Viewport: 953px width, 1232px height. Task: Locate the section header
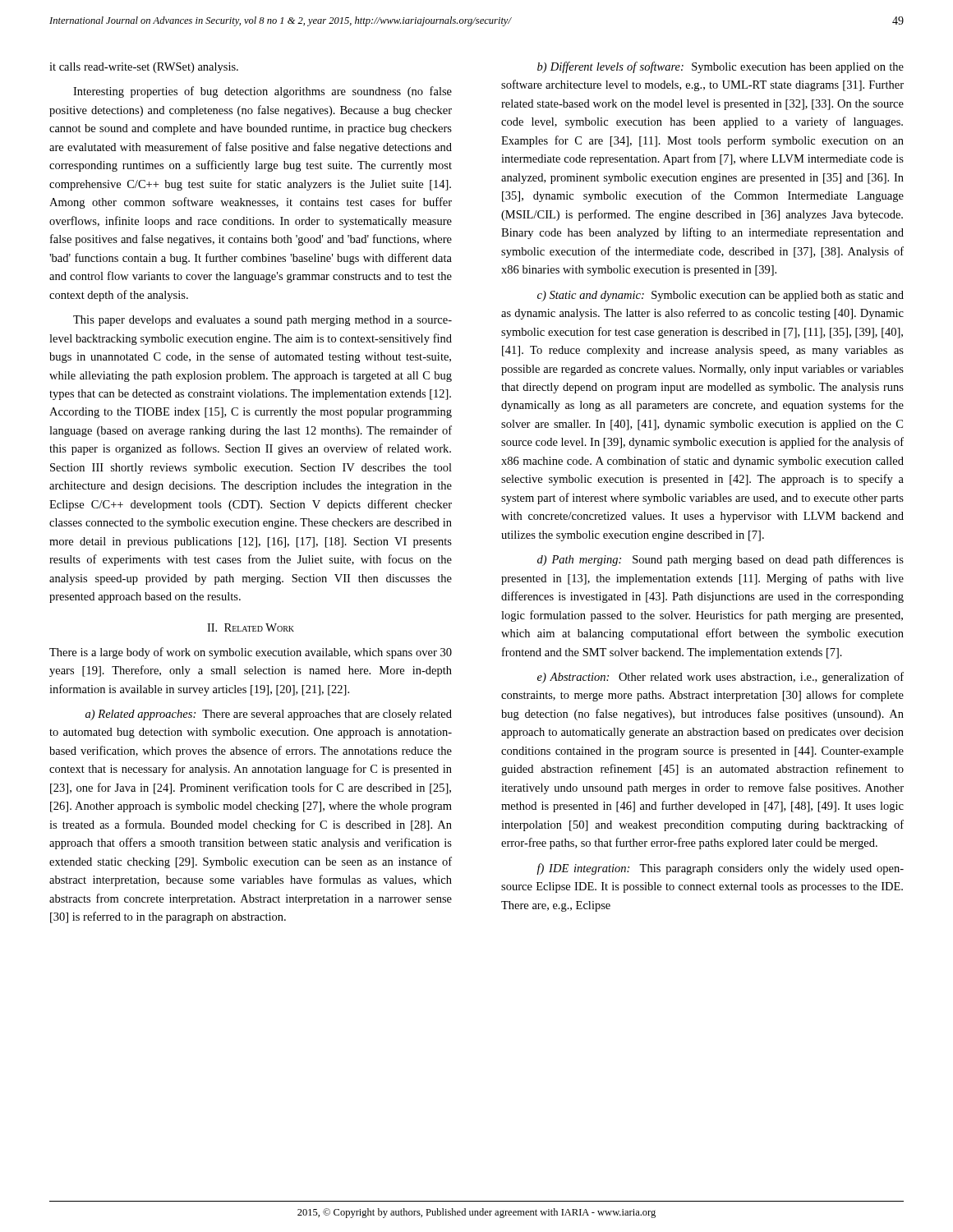(251, 627)
